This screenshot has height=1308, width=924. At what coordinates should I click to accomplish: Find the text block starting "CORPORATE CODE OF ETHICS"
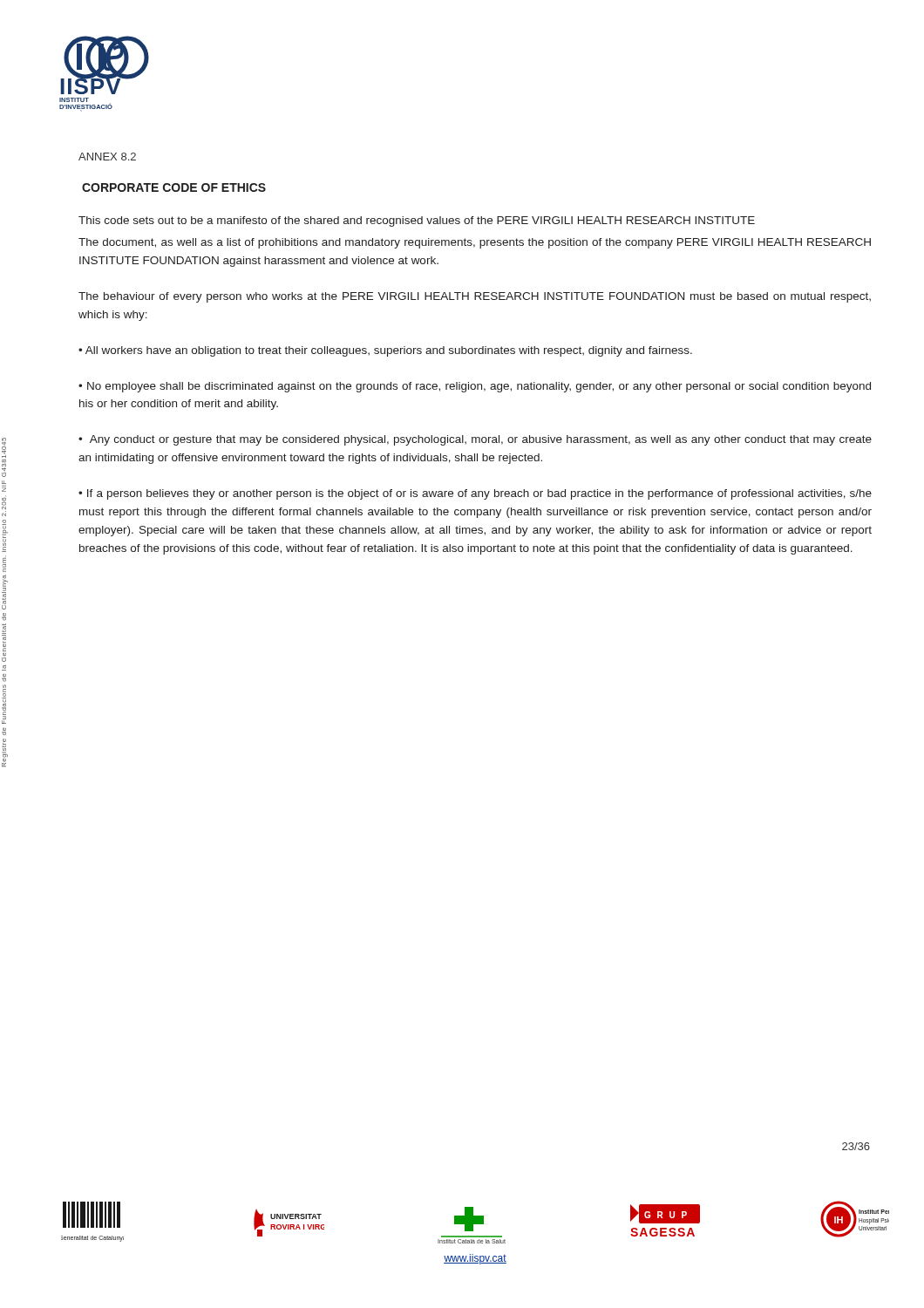click(x=172, y=188)
